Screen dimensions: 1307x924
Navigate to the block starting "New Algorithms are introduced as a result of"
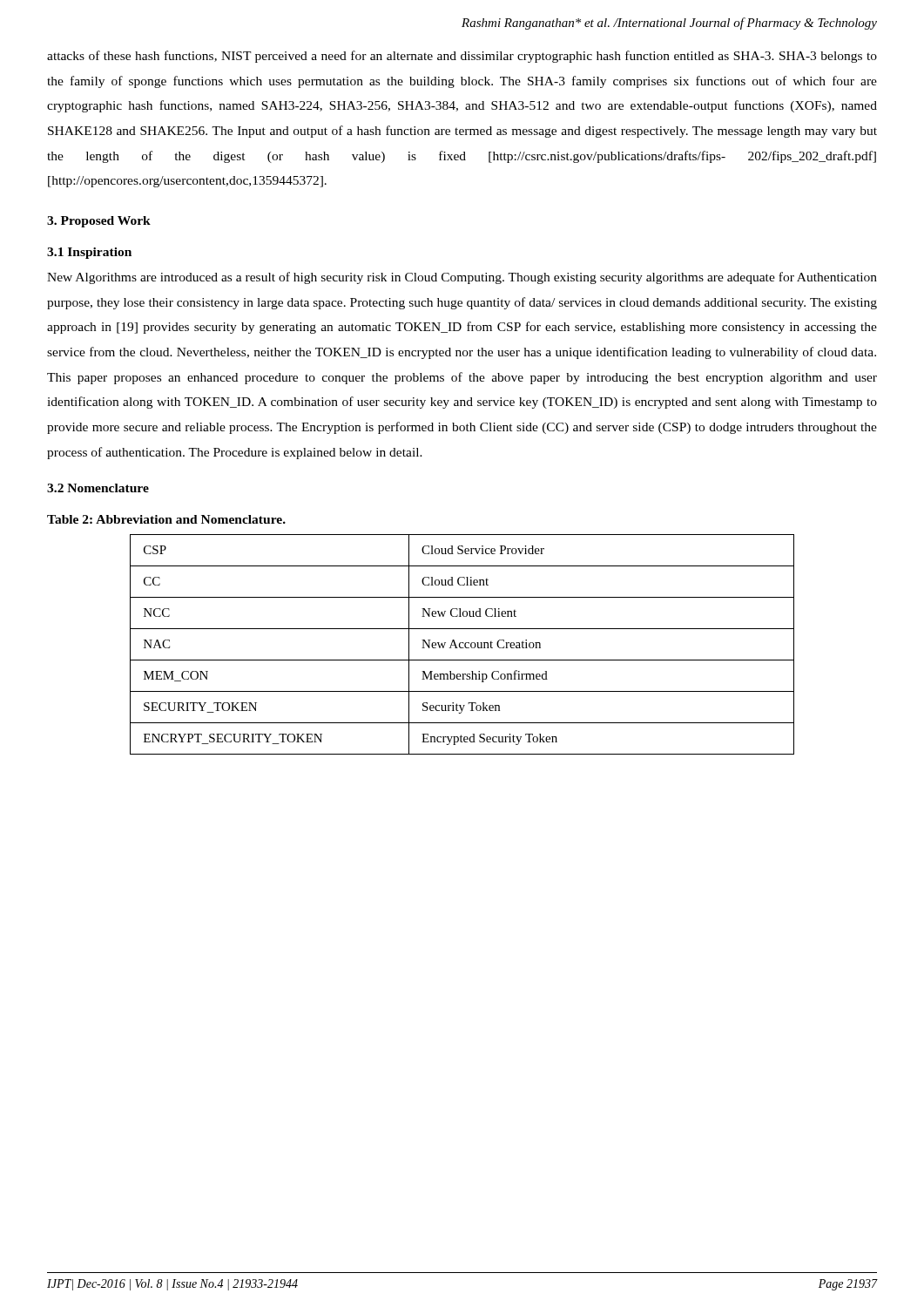462,364
